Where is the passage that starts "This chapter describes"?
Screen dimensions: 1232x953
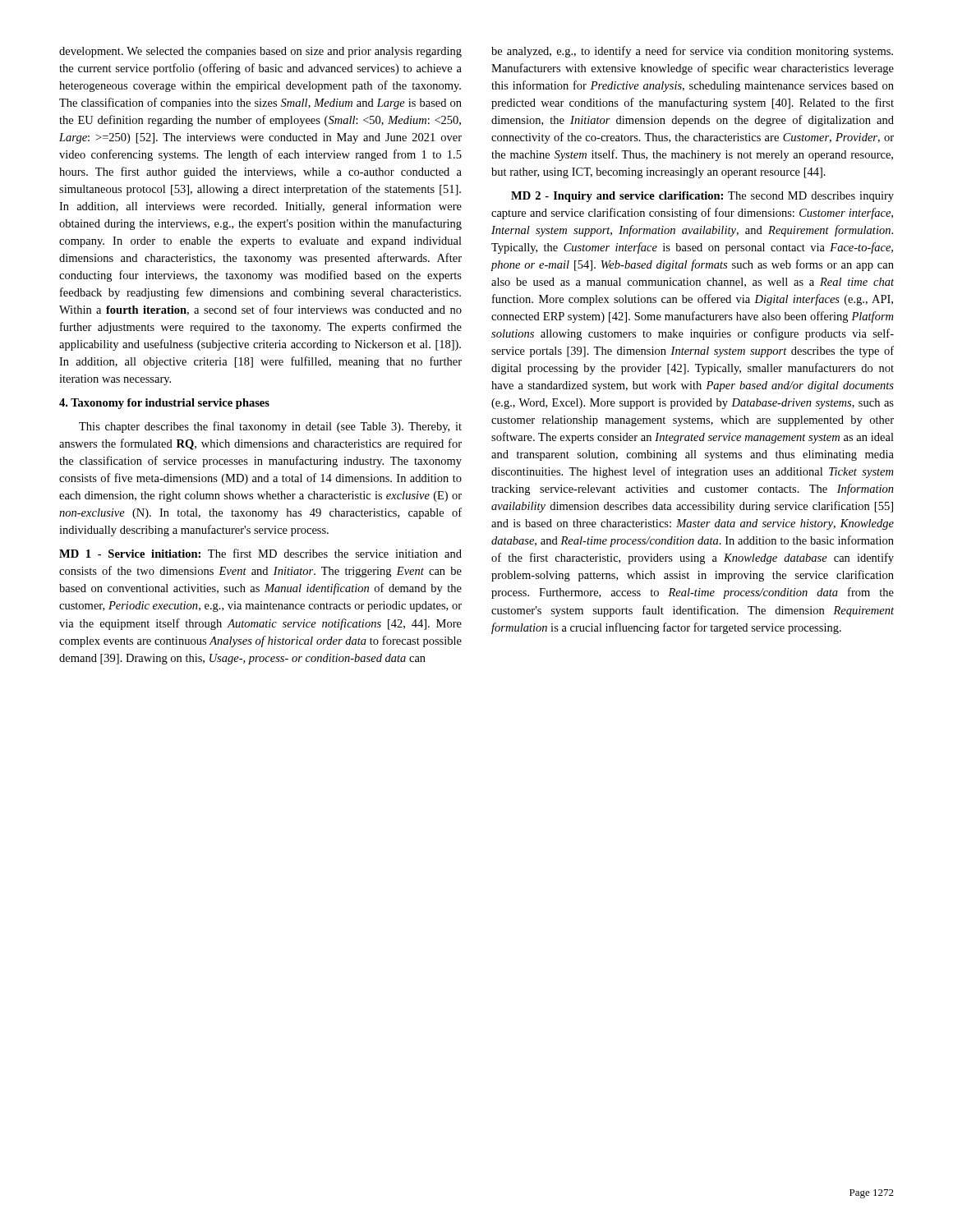(x=260, y=479)
